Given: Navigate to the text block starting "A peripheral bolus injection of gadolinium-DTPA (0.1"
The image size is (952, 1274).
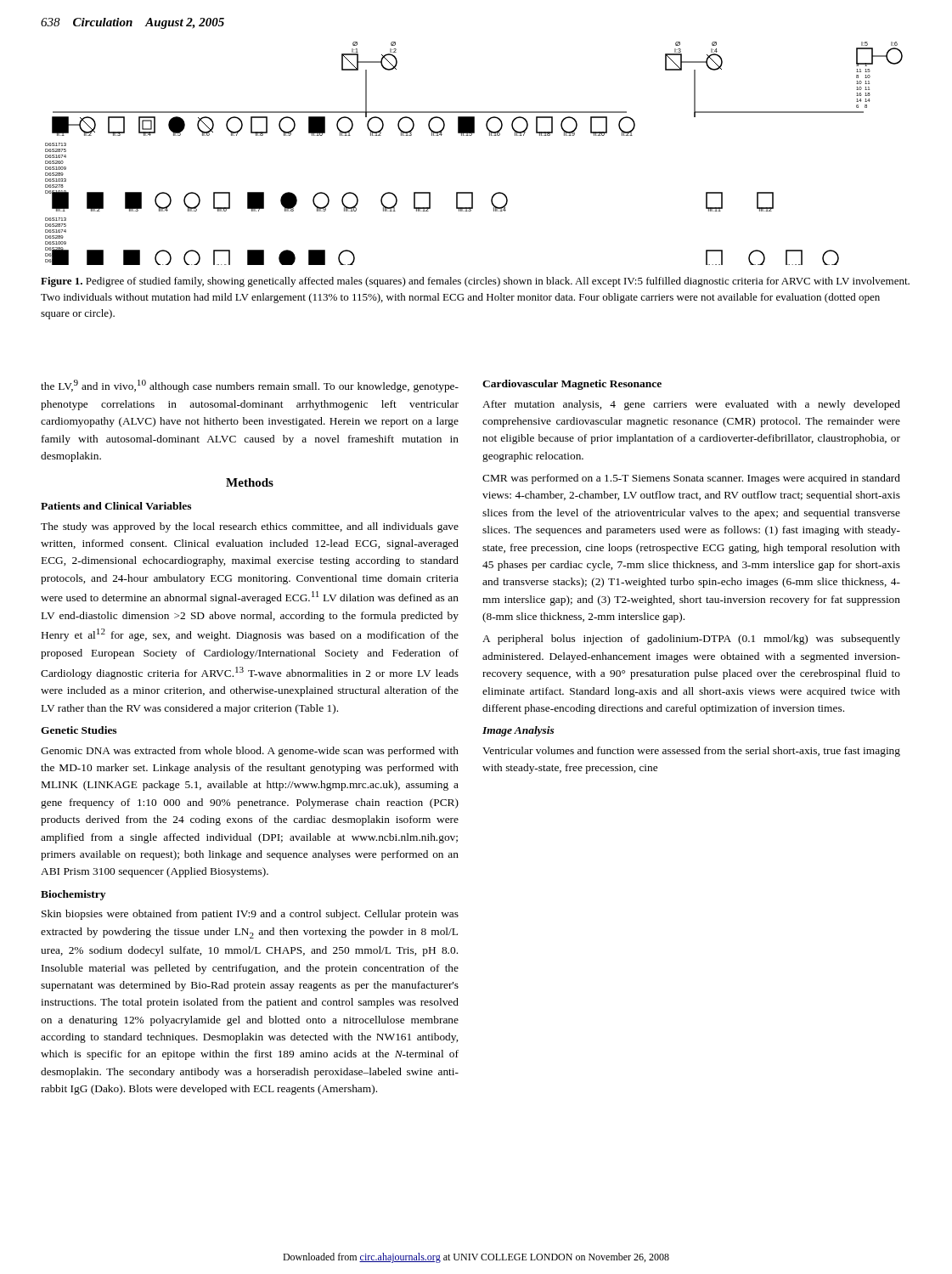Looking at the screenshot, I should [691, 673].
